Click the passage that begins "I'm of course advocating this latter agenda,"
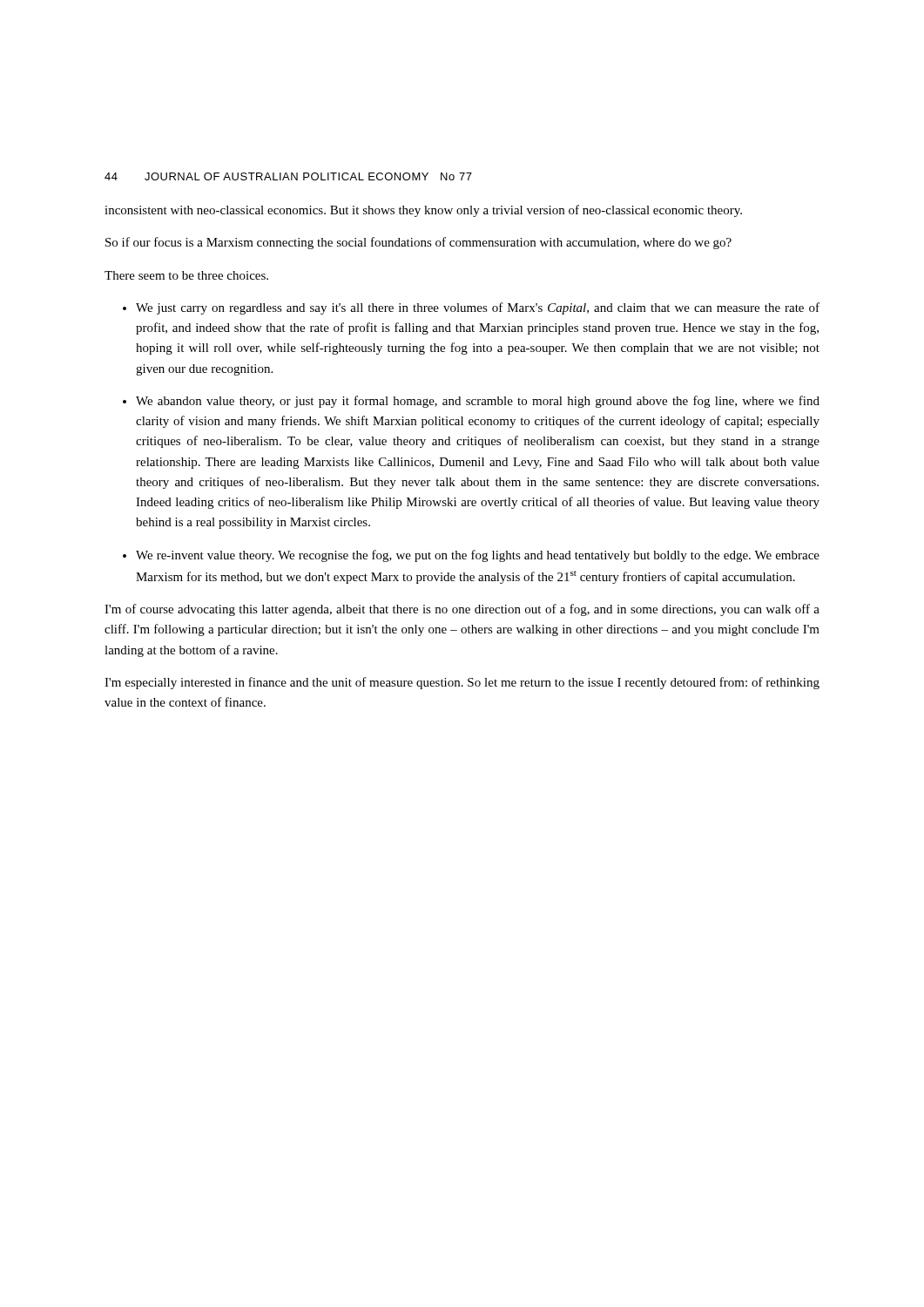This screenshot has height=1307, width=924. (x=462, y=630)
